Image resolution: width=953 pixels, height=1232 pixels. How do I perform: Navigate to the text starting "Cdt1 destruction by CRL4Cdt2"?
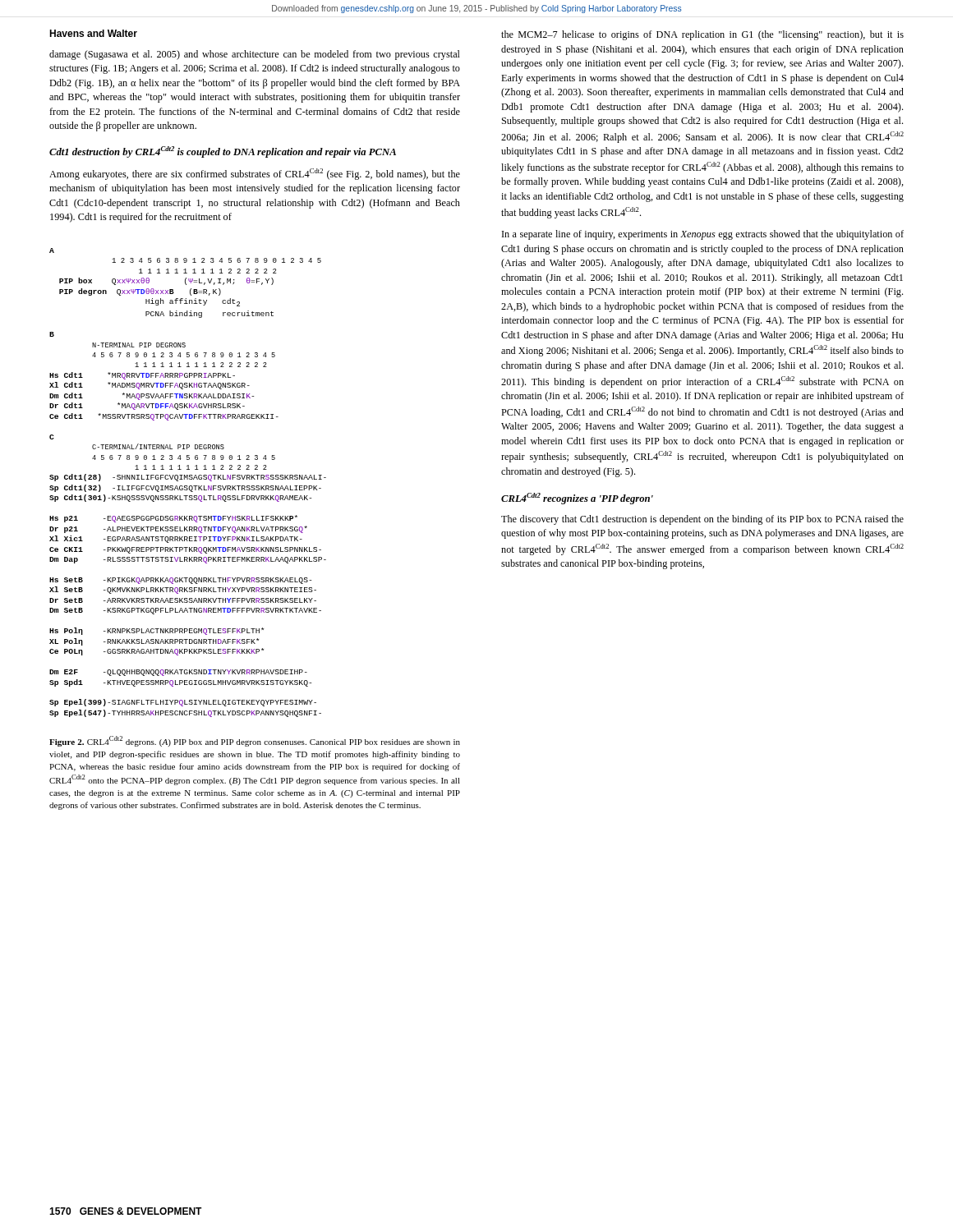[x=223, y=152]
